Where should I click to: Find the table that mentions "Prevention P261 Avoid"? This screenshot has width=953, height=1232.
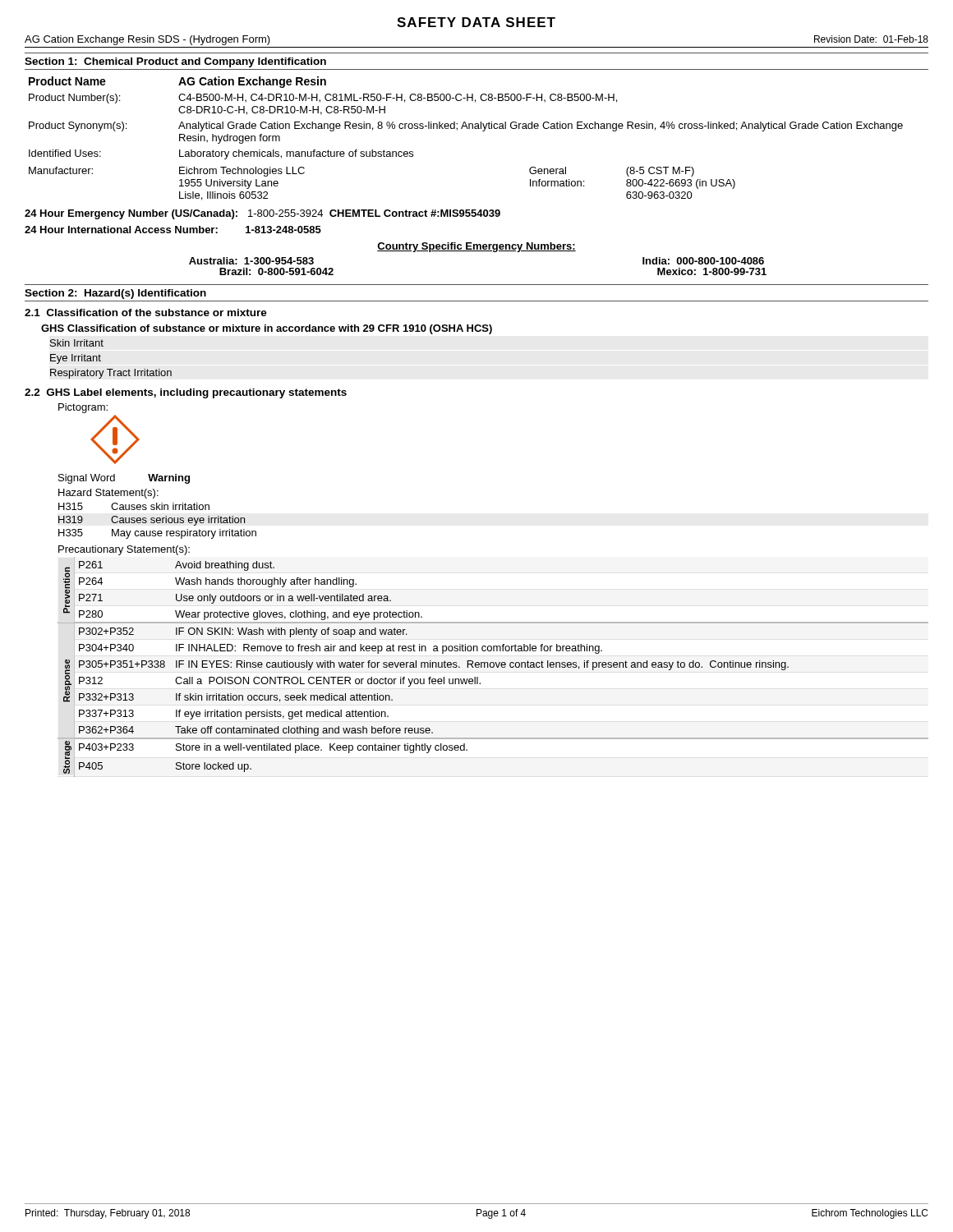click(493, 667)
